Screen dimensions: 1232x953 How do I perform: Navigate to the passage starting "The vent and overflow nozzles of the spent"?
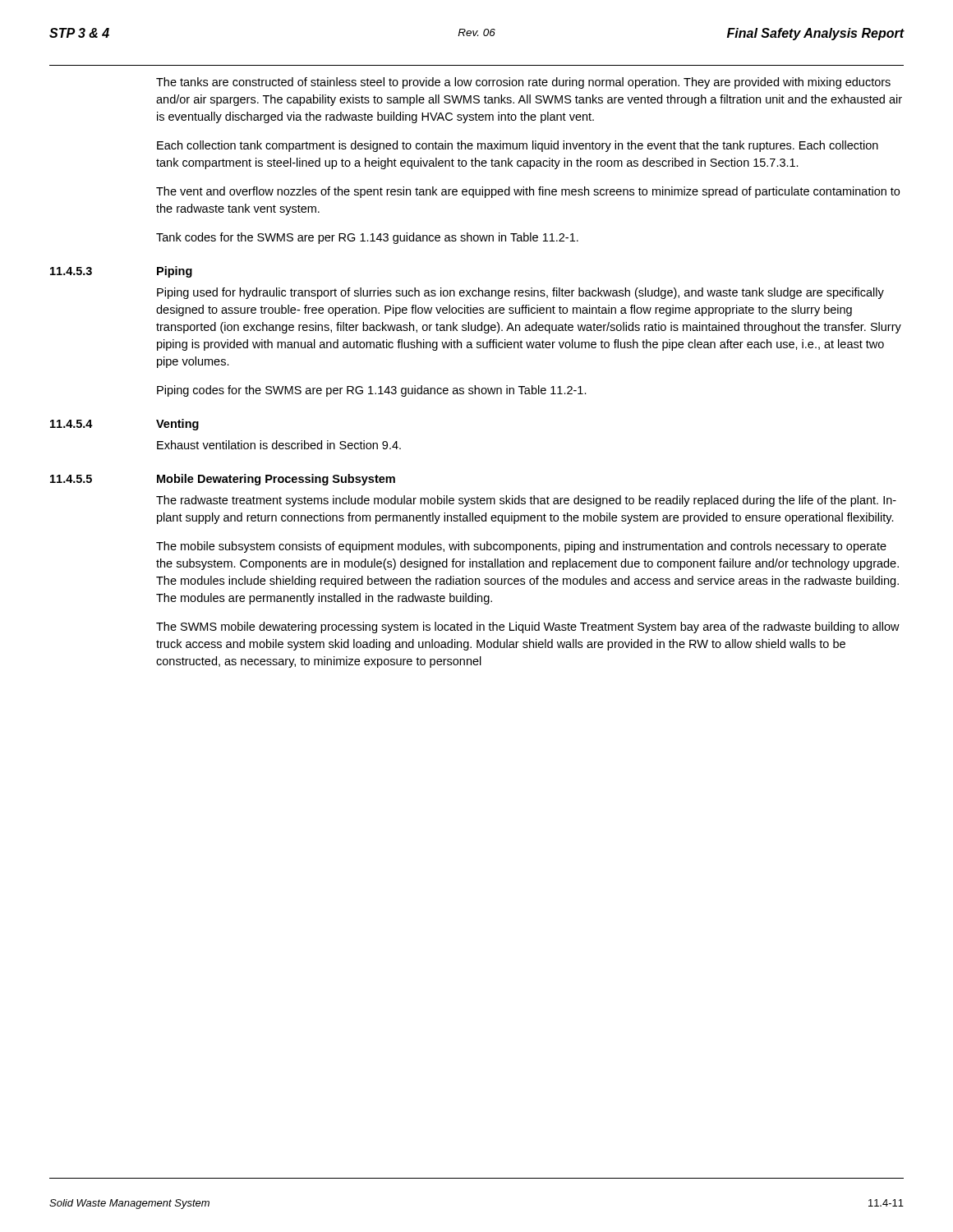point(528,200)
